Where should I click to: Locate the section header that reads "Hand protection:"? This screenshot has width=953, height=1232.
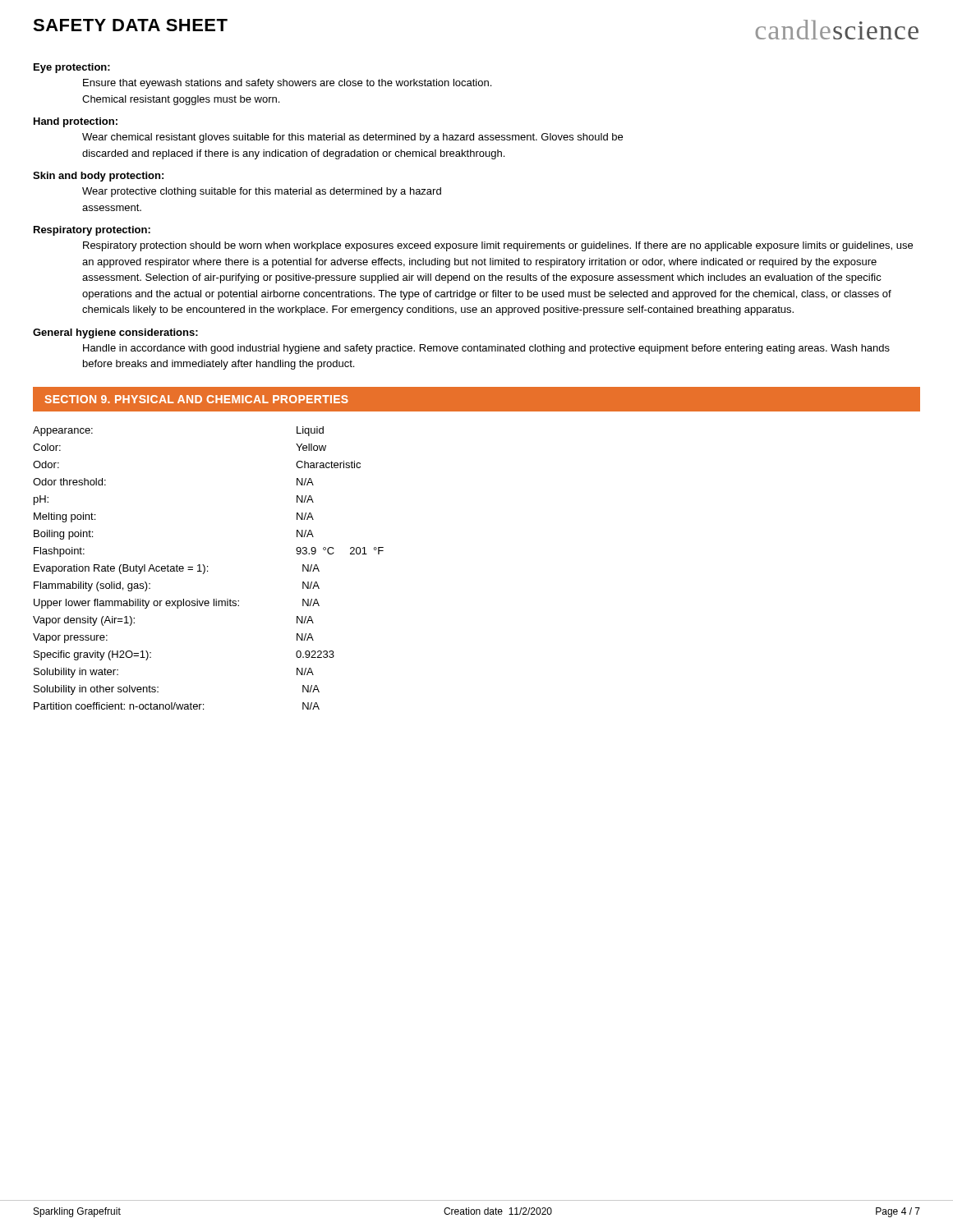(76, 121)
